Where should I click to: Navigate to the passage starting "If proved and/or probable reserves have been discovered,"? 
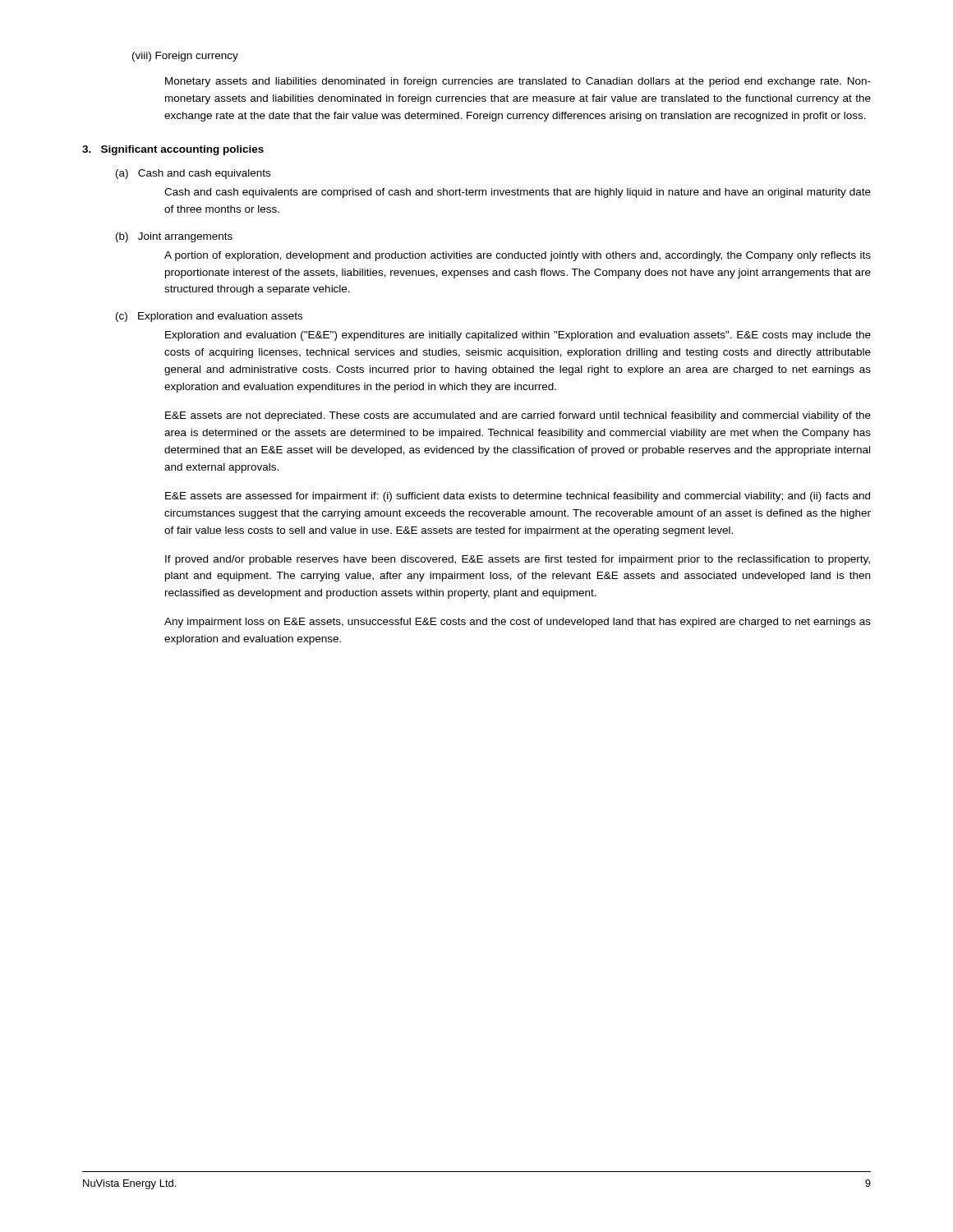pos(518,576)
